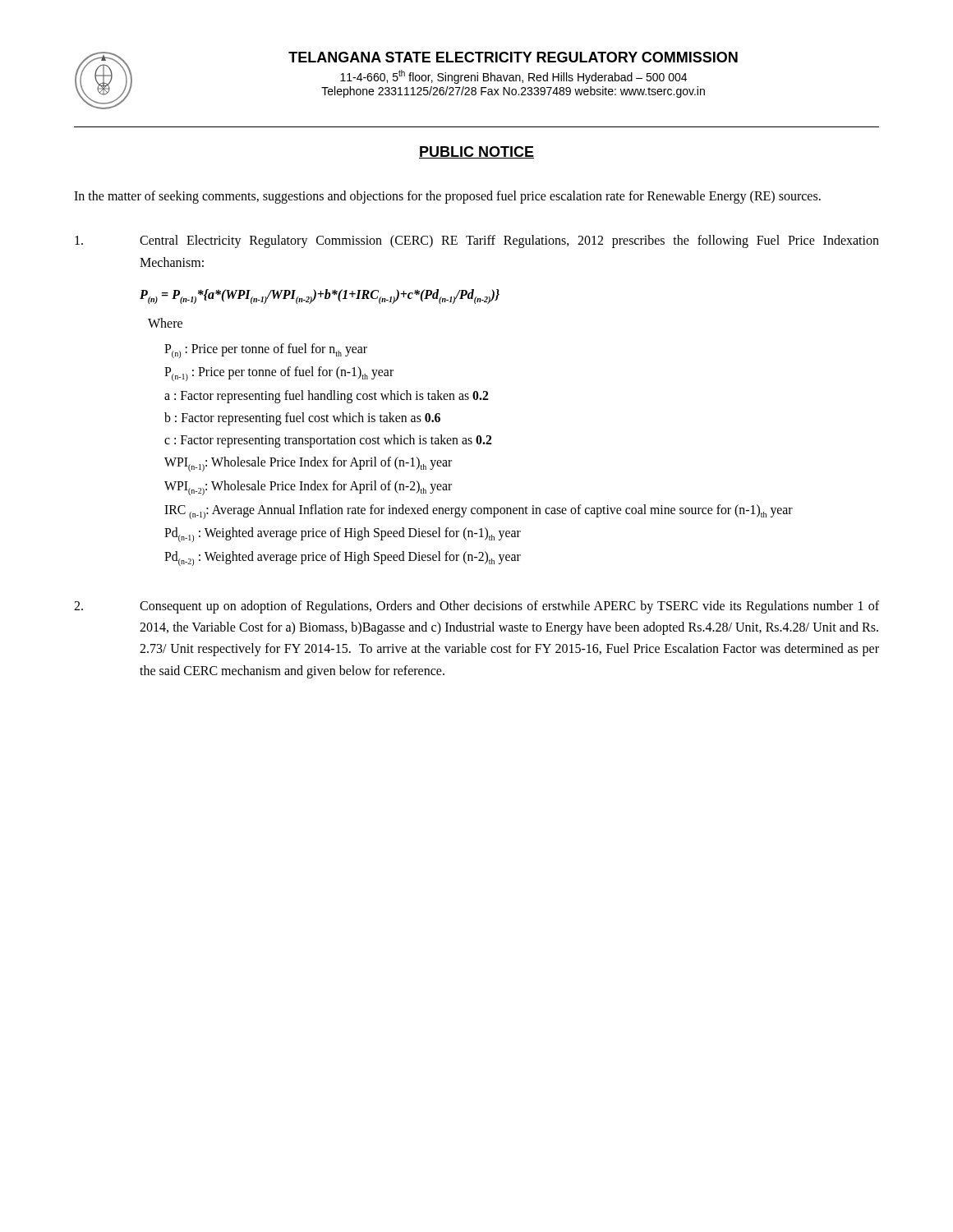
Task: Click the passage that begins "IRC (n-1): Average Annual Inflation rate for"
Action: click(478, 511)
